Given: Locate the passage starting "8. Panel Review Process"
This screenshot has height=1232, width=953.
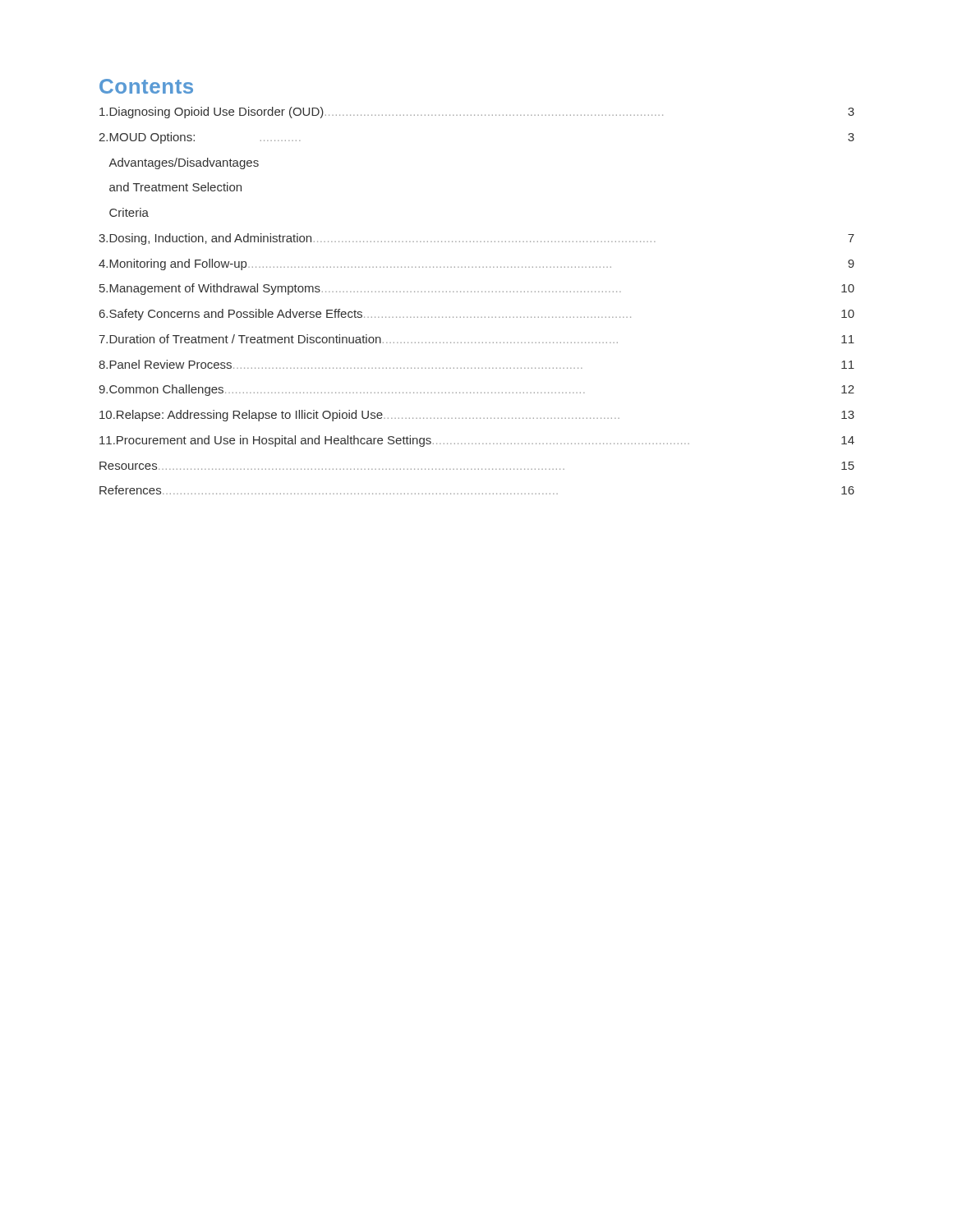Looking at the screenshot, I should click(x=476, y=365).
